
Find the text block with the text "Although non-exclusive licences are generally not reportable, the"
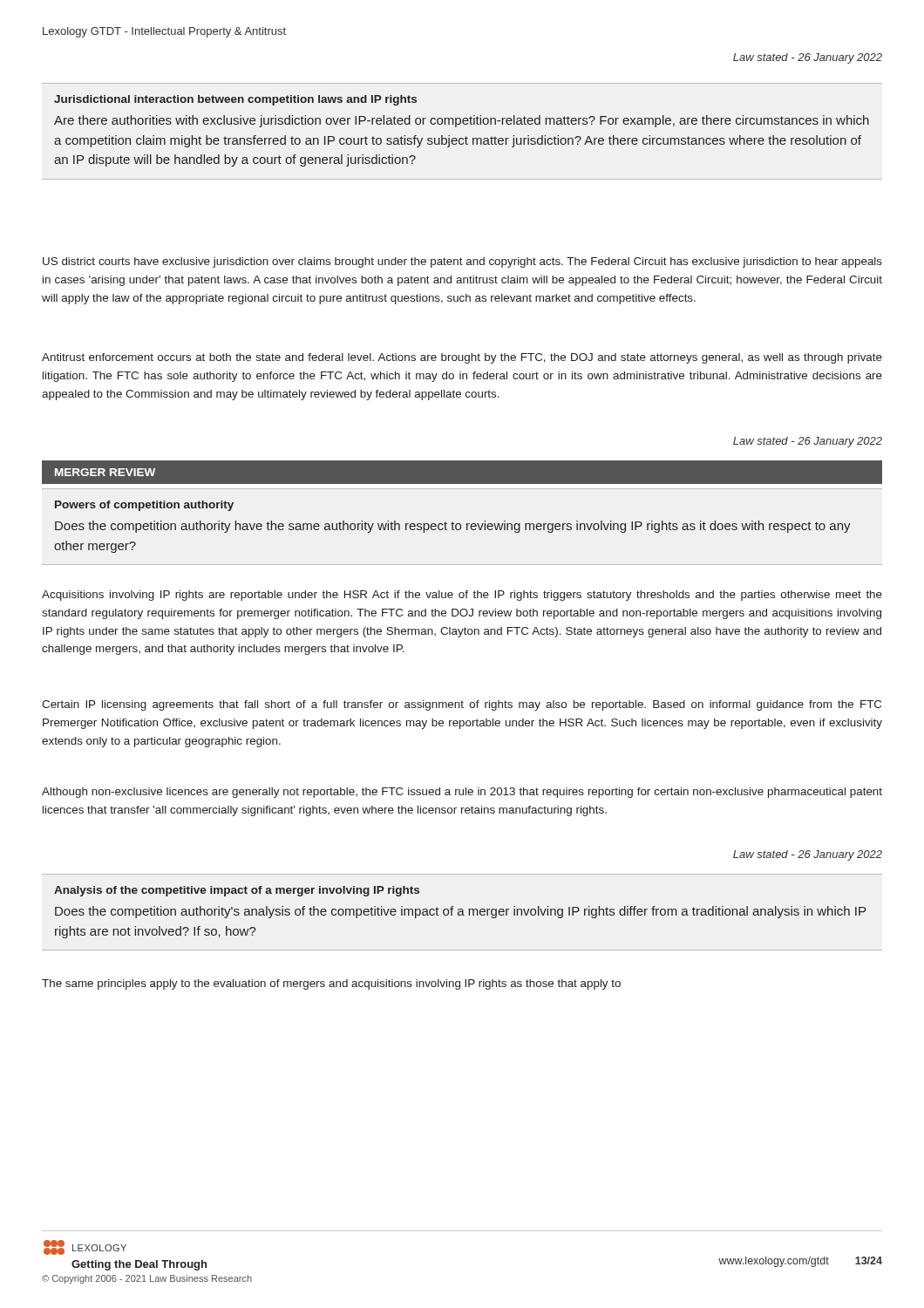coord(462,800)
